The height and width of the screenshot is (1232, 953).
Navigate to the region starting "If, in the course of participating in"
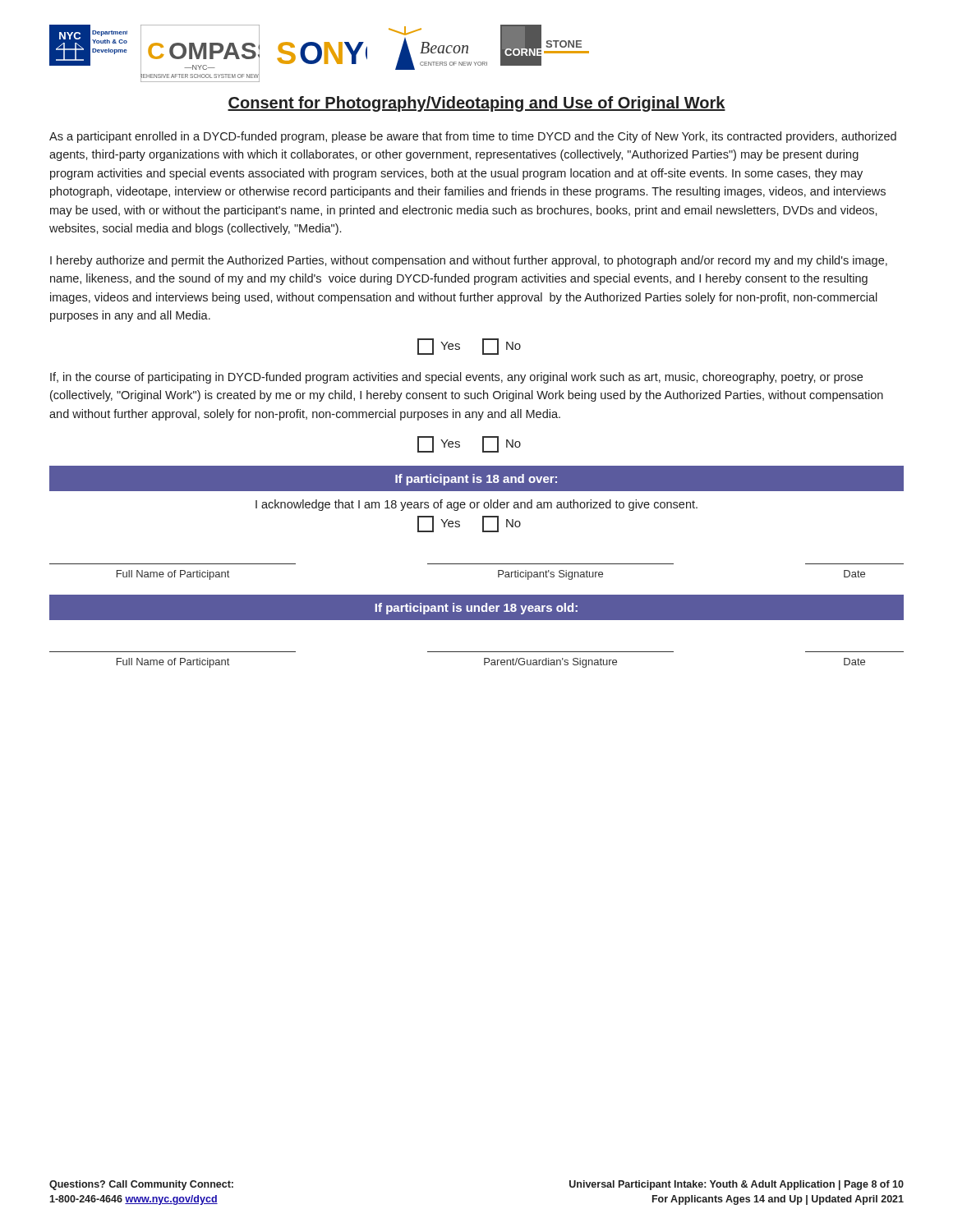click(466, 395)
